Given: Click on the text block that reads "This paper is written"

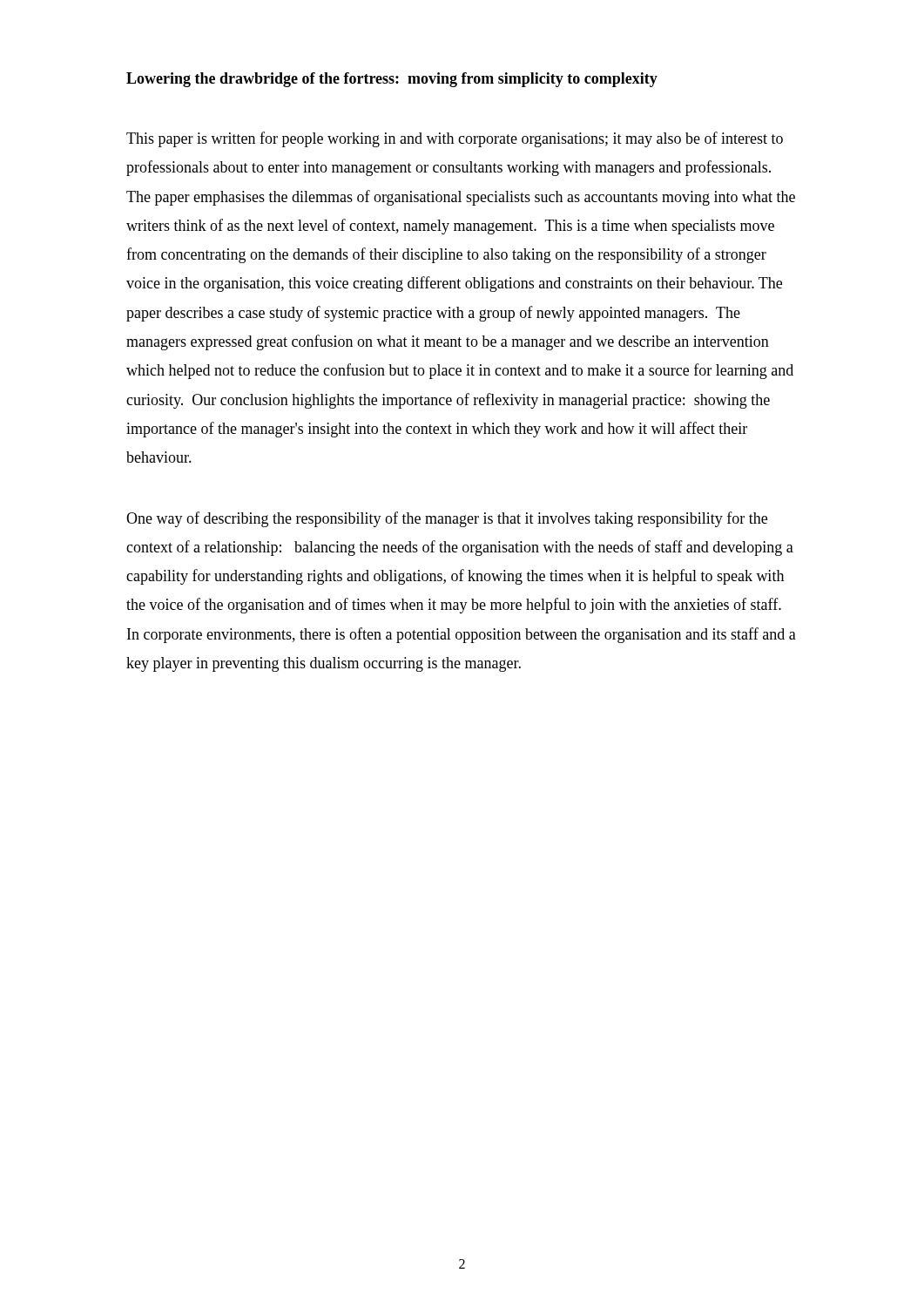Looking at the screenshot, I should [461, 298].
